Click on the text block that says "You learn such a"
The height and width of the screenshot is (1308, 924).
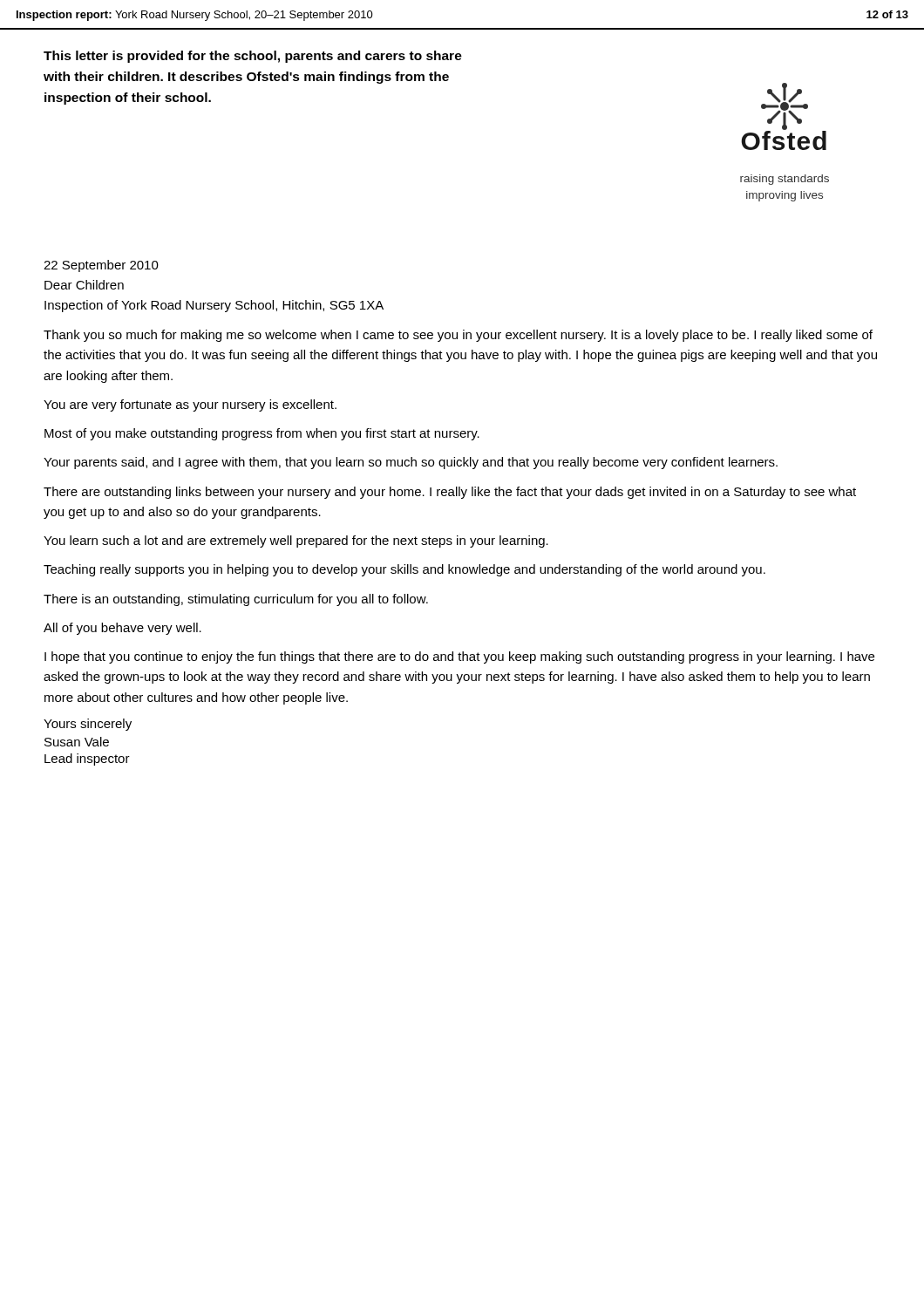coord(296,540)
